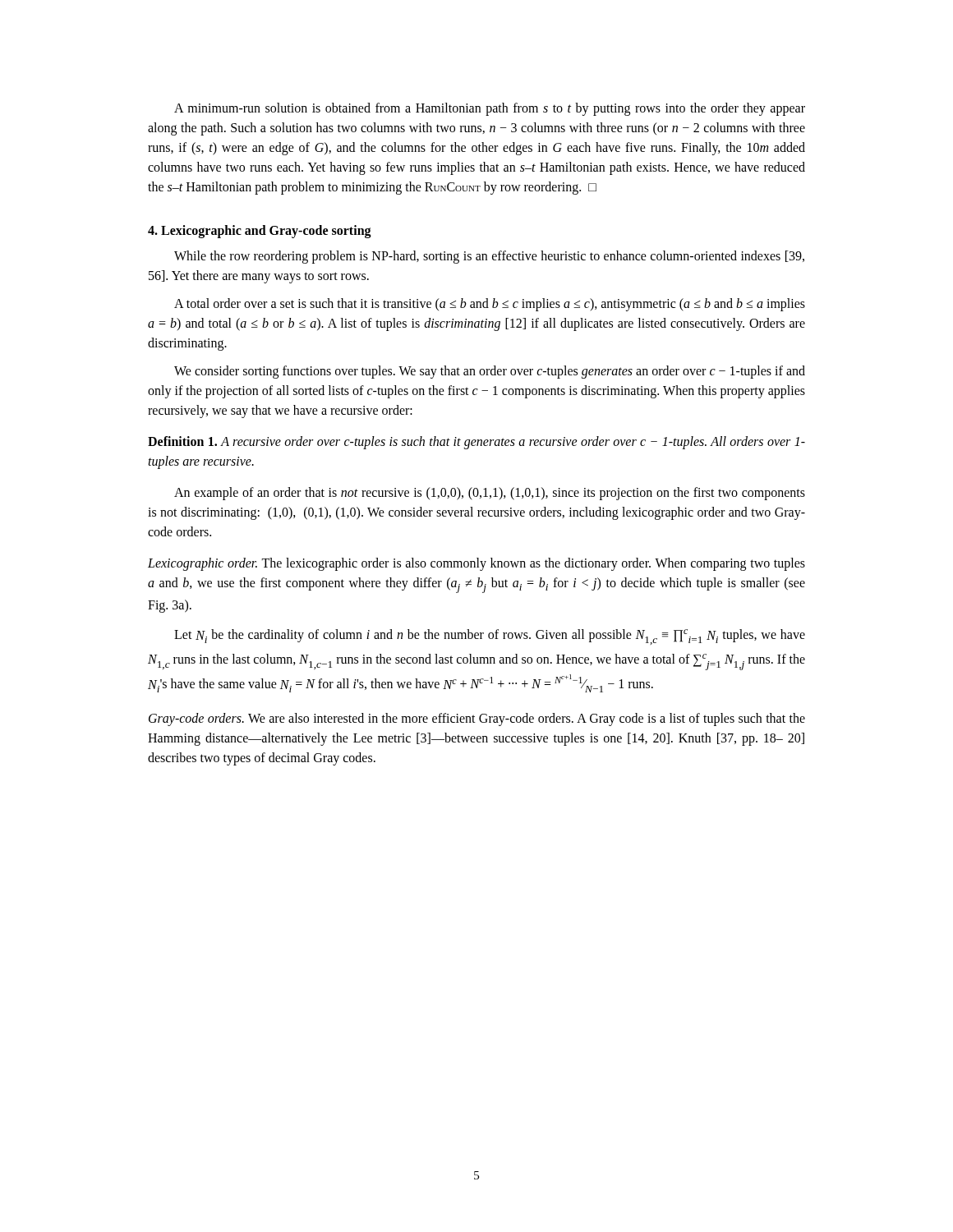
Task: Where is the passage that starts "An example of an order that is not"?
Action: (476, 513)
